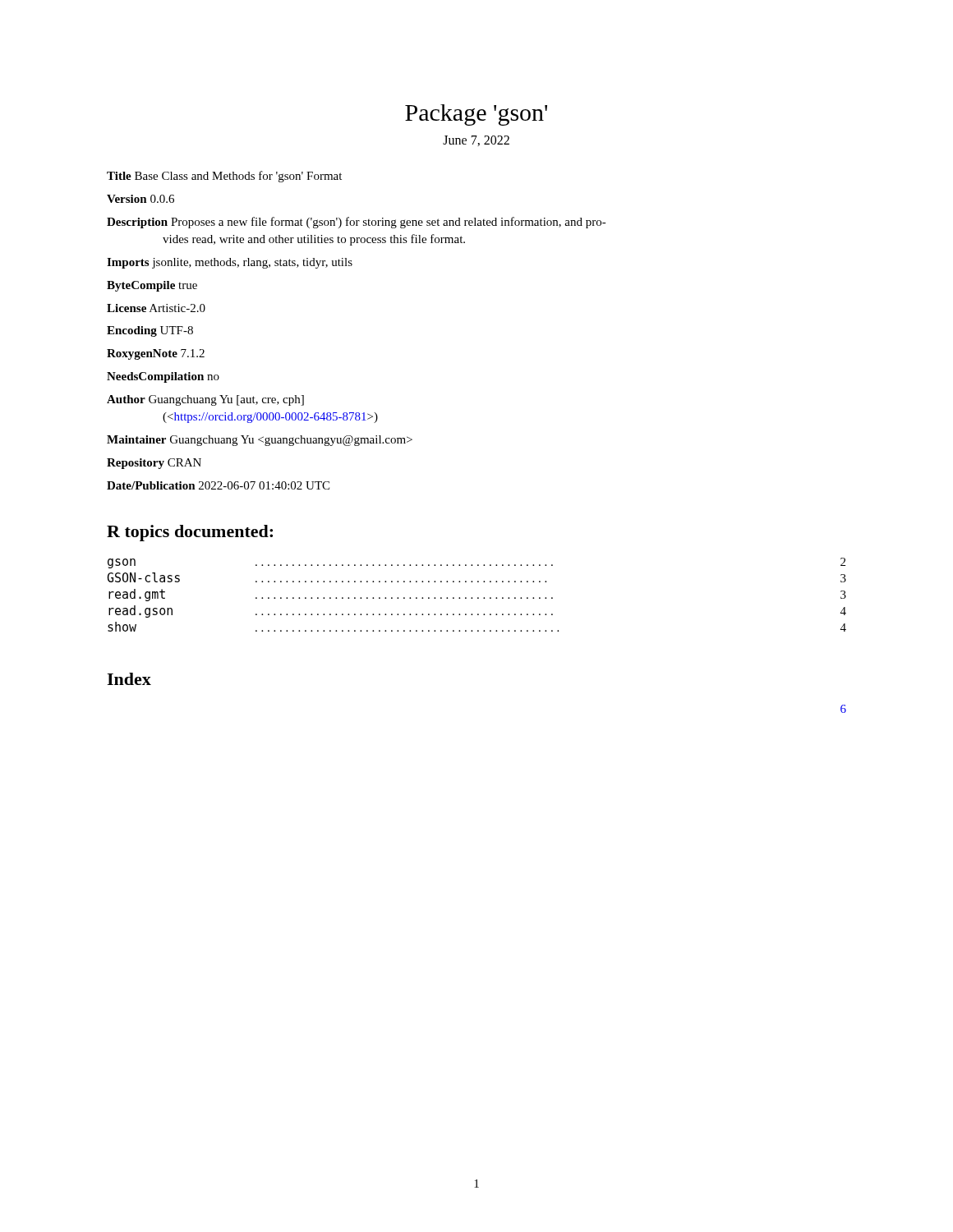Locate the text that says "ByteCompile true"
Viewport: 953px width, 1232px height.
tap(152, 285)
